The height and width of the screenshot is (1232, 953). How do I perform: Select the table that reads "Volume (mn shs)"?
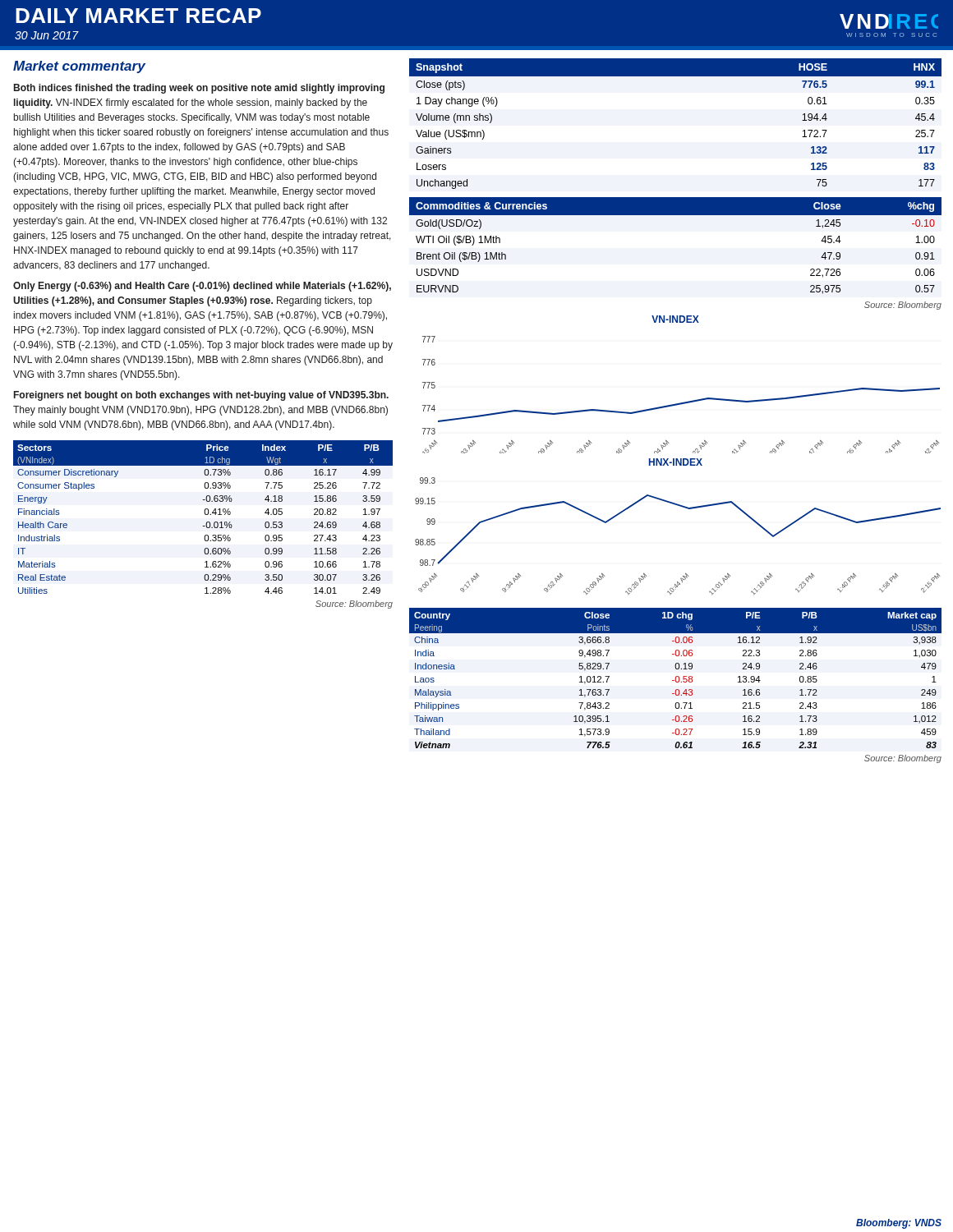pos(675,125)
